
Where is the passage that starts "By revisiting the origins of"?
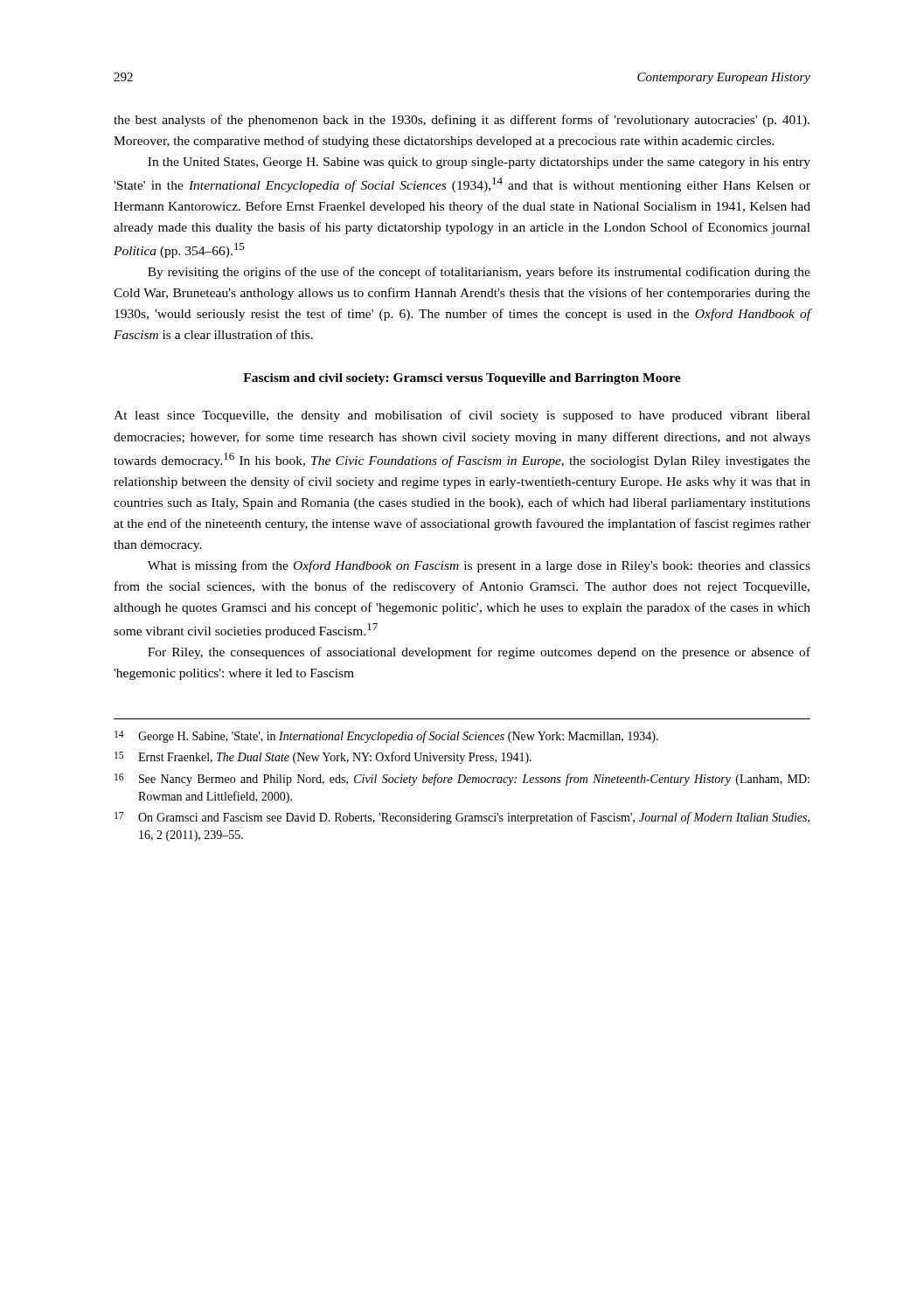coord(462,304)
